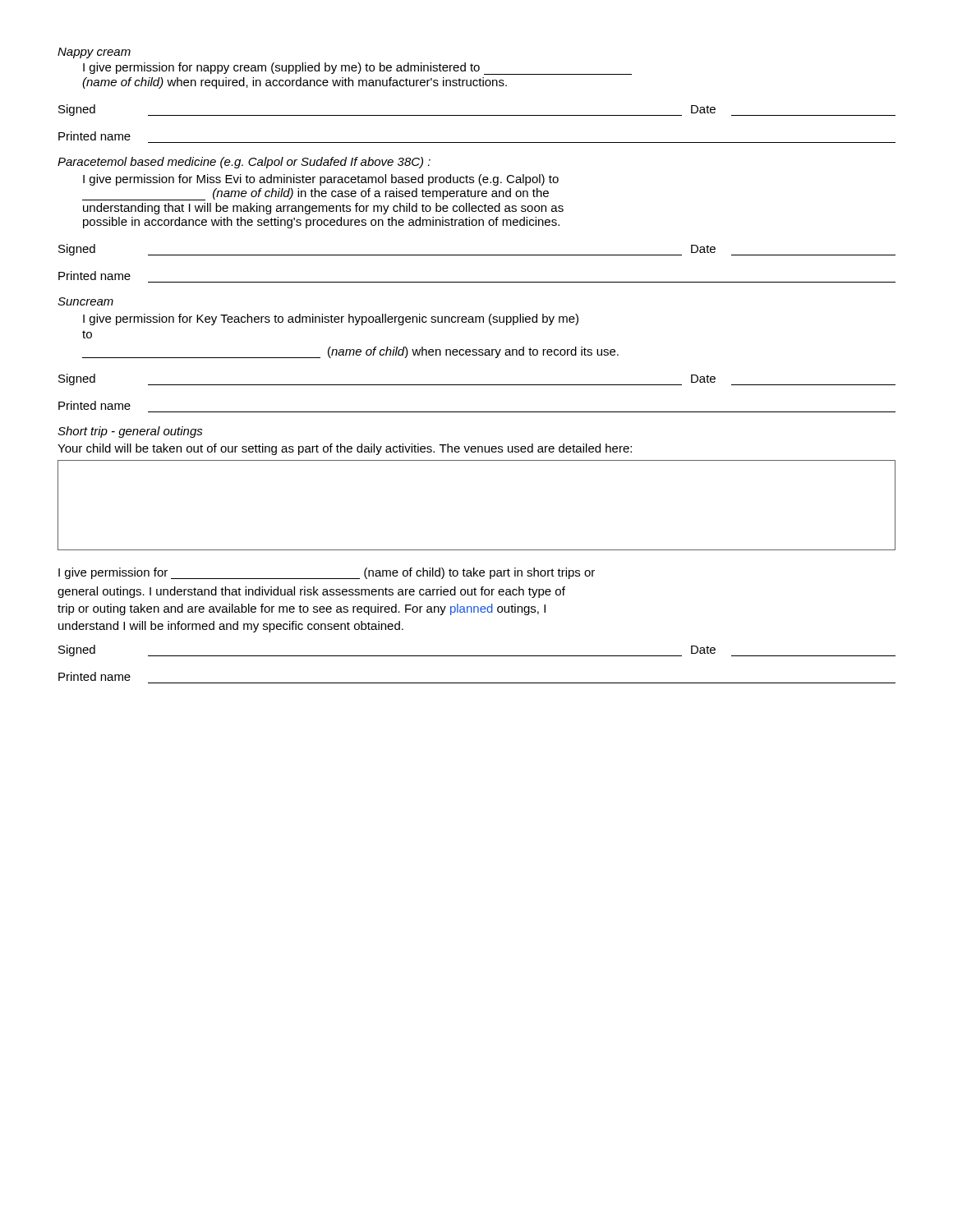Click on the text block containing "Your child will be taken"
This screenshot has height=1232, width=953.
[345, 448]
